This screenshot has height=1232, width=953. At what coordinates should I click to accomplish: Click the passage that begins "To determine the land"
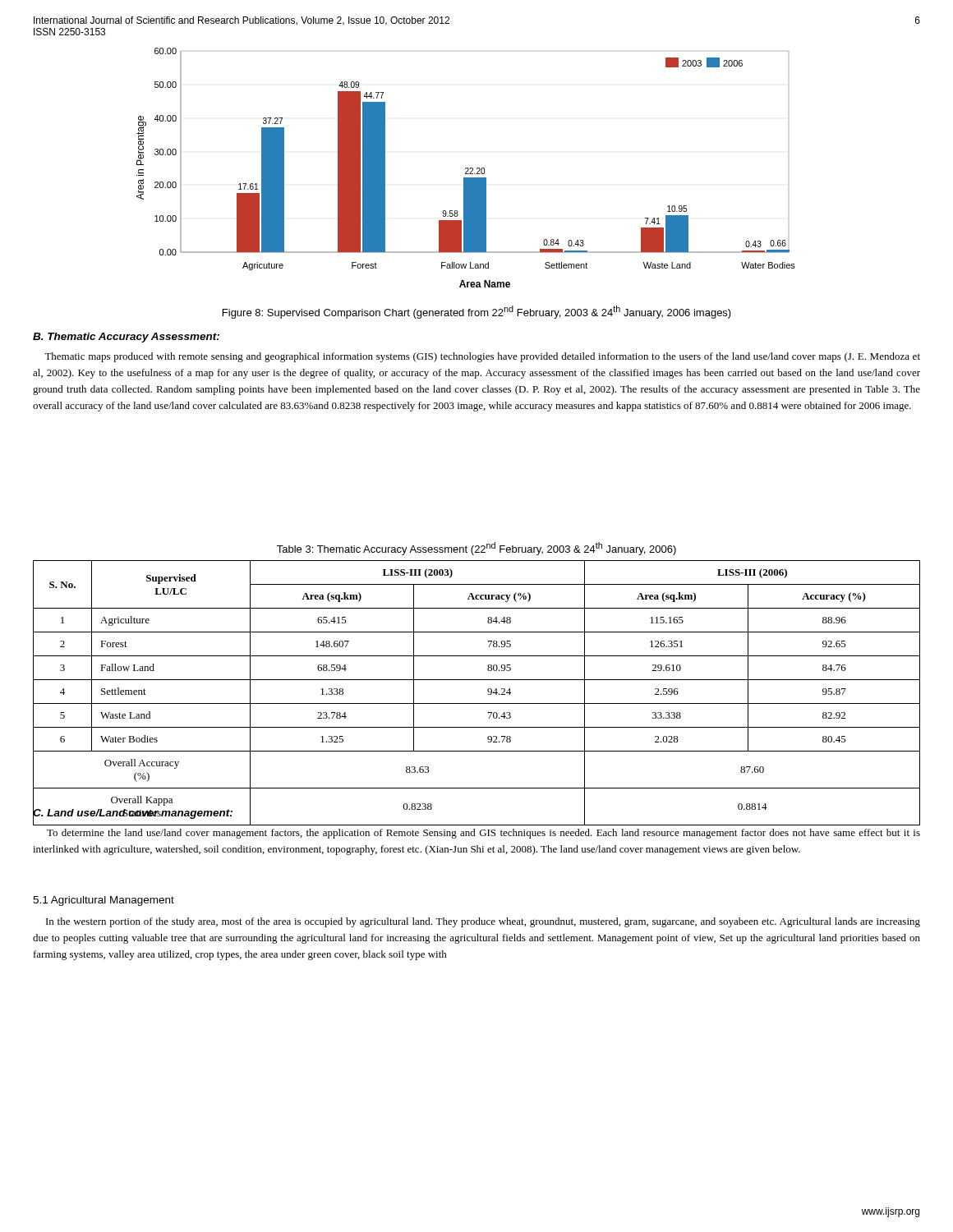[x=476, y=841]
